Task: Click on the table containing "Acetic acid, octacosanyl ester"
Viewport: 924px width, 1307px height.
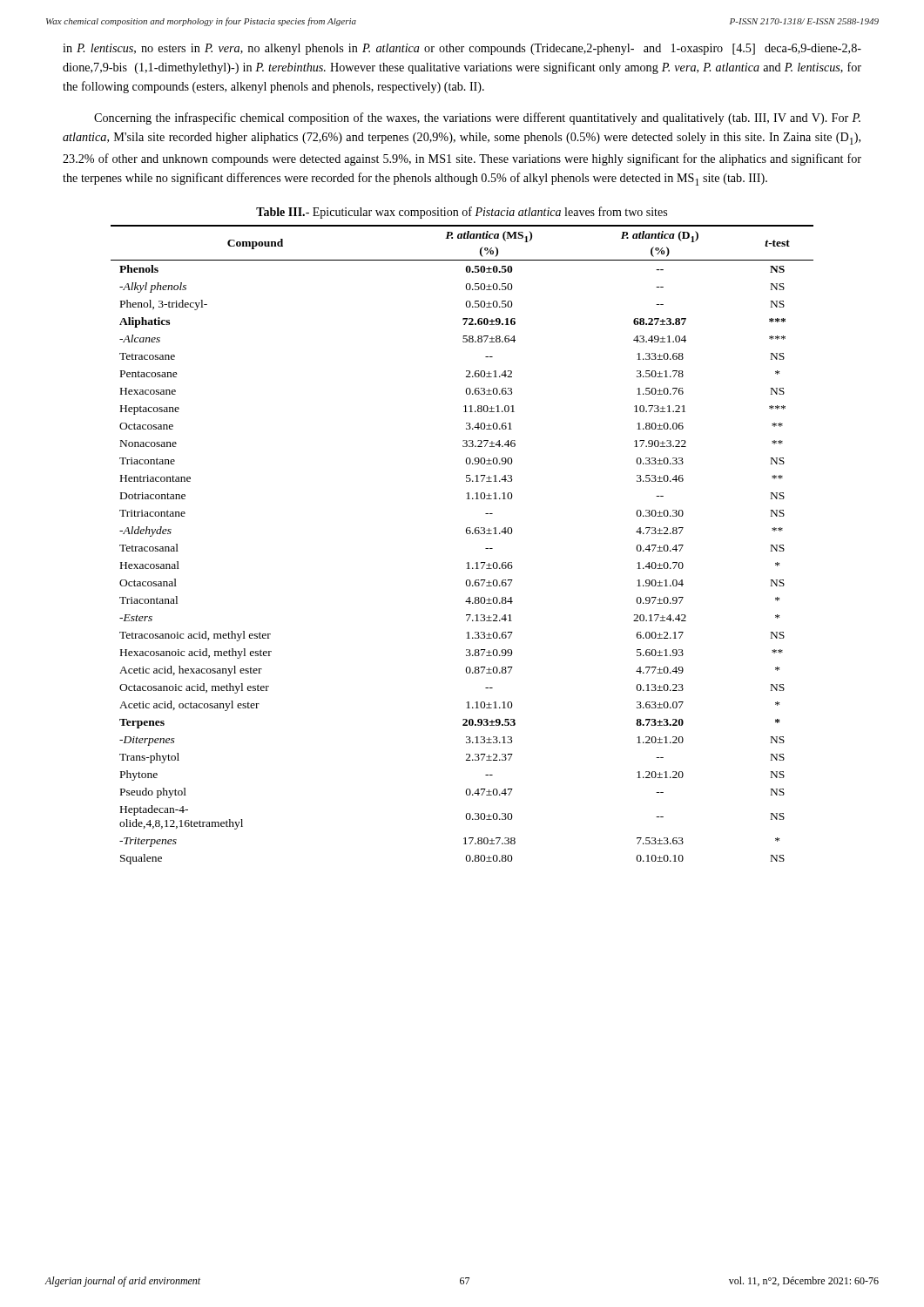Action: 462,546
